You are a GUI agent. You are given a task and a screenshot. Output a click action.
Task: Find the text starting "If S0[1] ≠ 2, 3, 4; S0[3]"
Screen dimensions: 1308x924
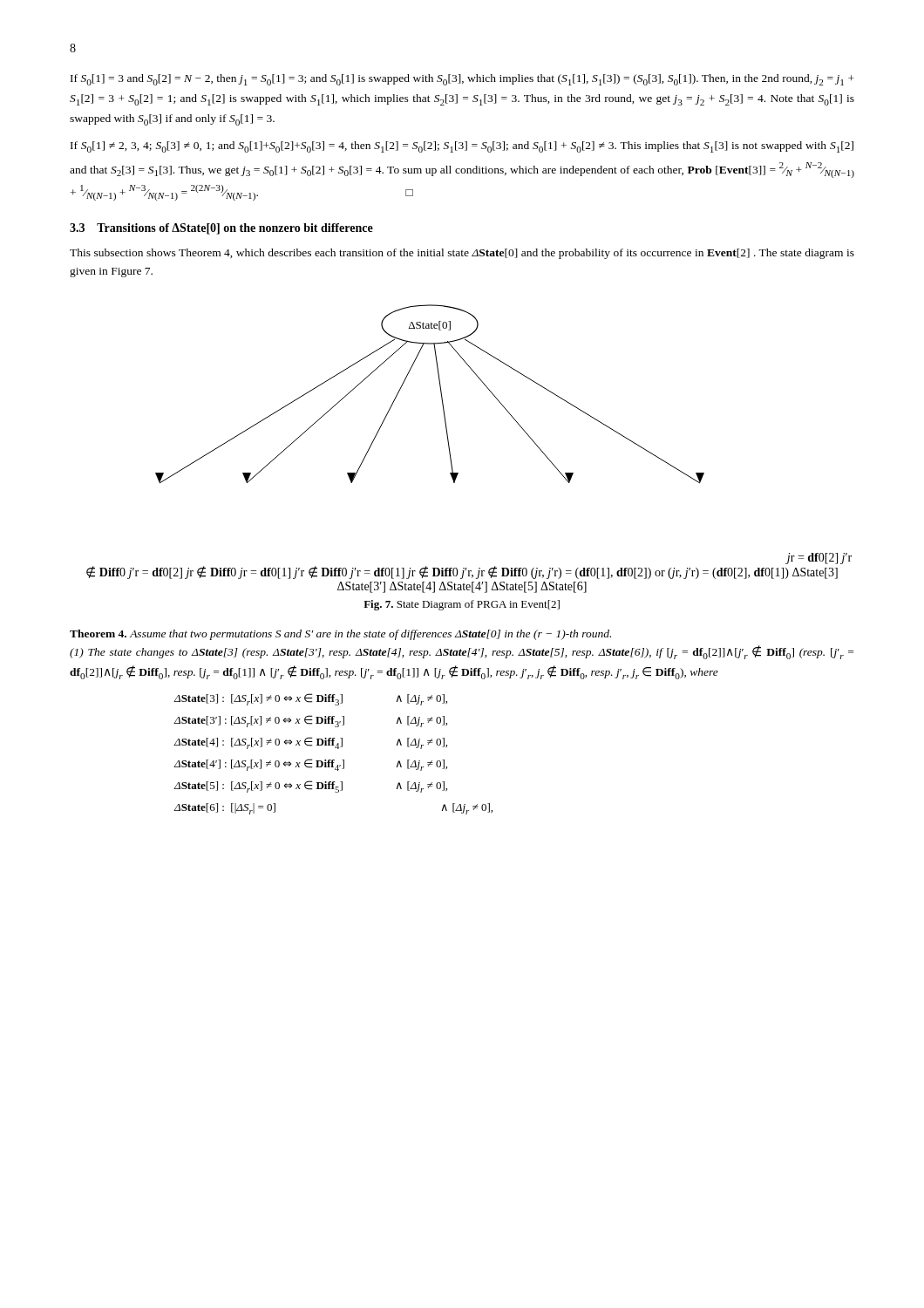click(x=462, y=170)
